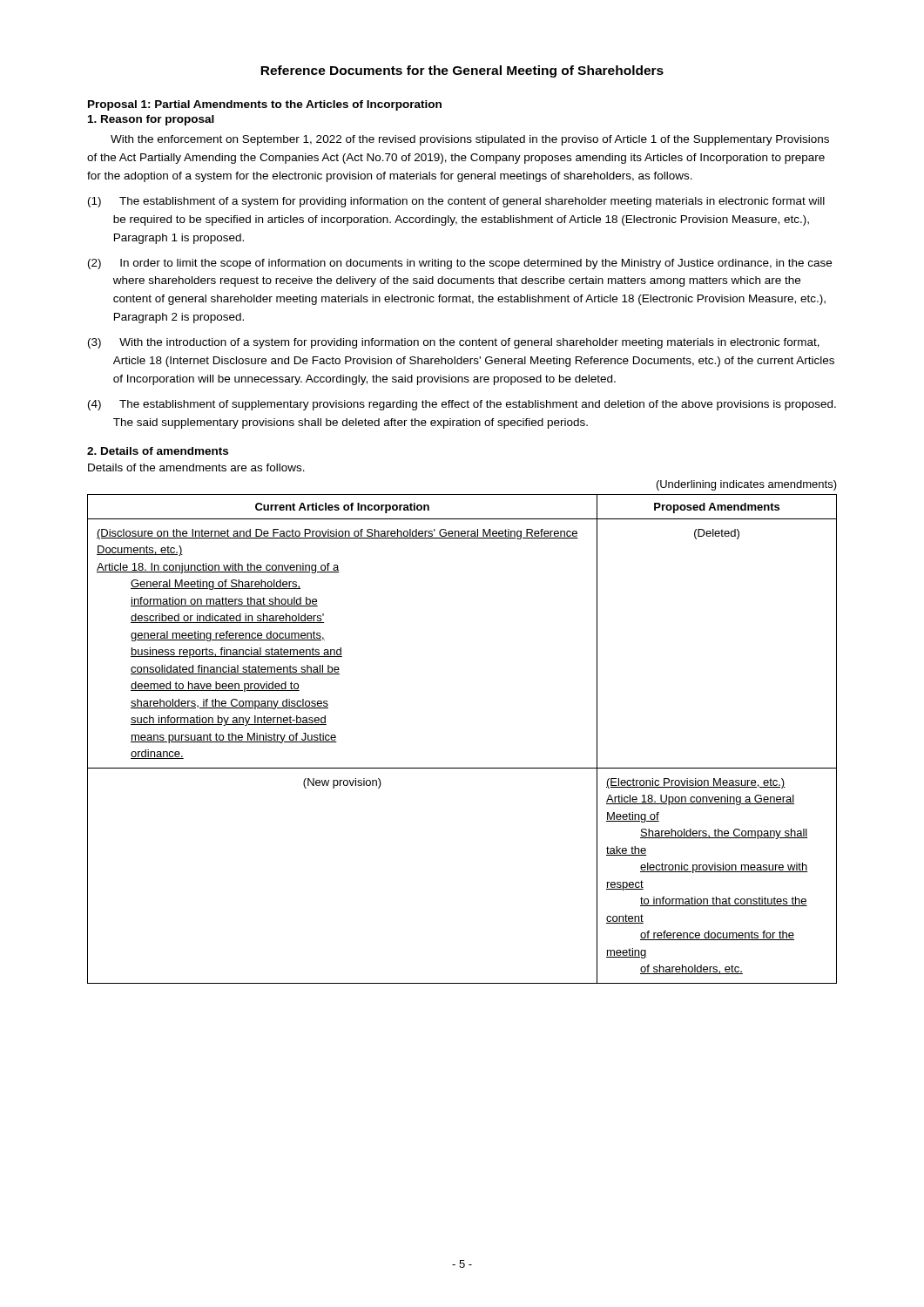Click the passage that begins "Details of the amendments are"

click(x=196, y=467)
